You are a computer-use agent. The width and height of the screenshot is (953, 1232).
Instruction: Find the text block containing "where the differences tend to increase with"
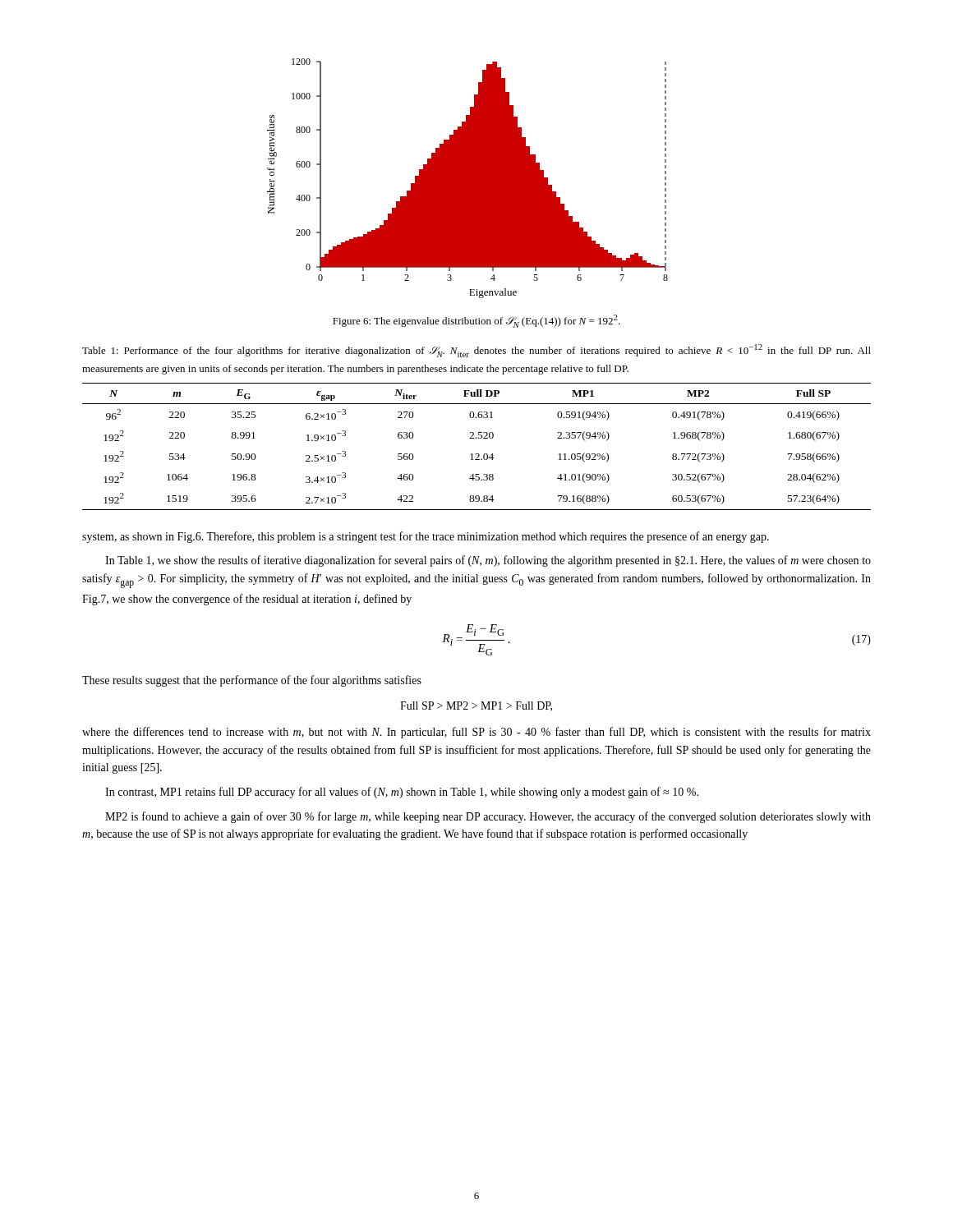pos(476,750)
